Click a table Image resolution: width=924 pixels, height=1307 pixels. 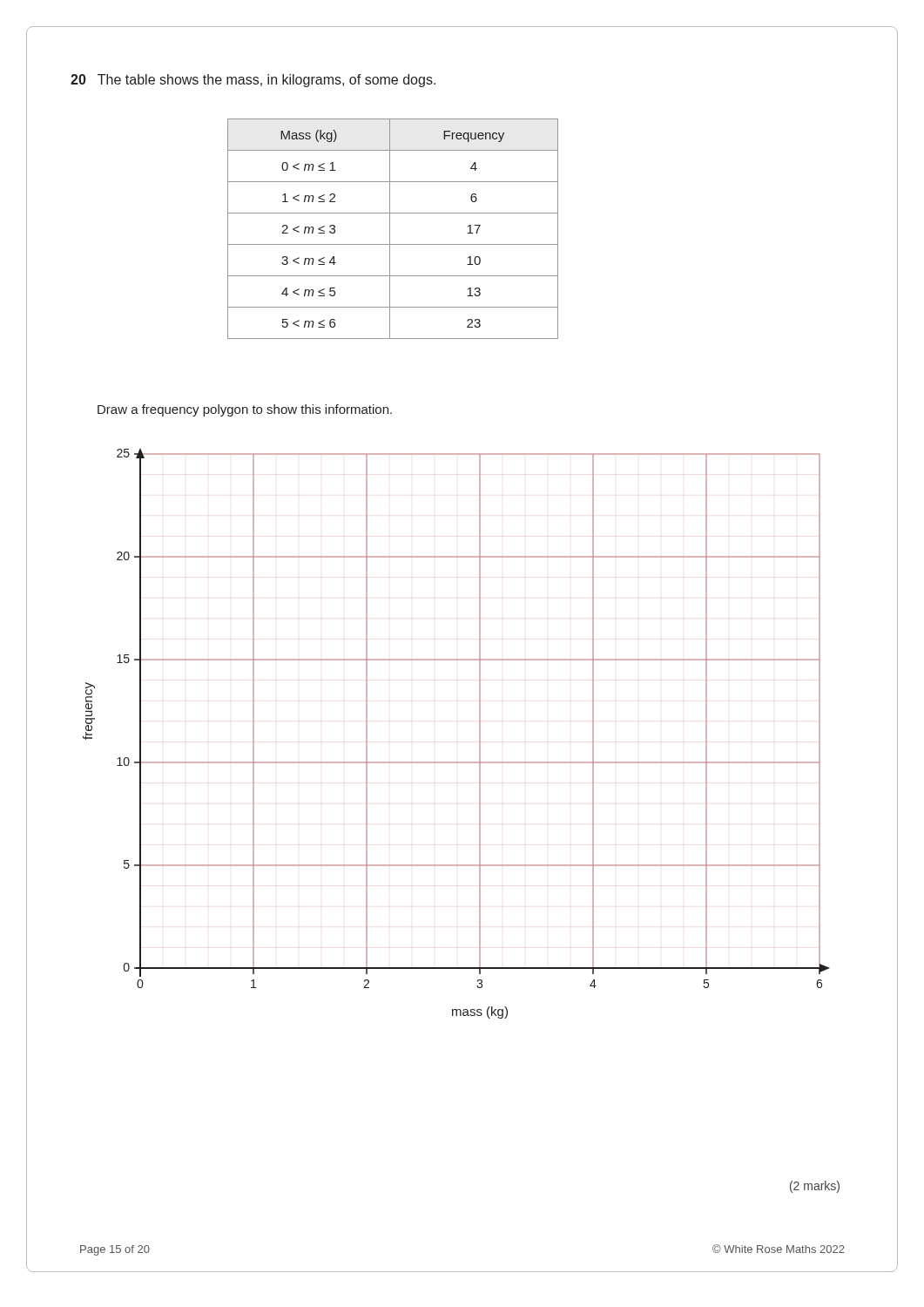[x=393, y=229]
